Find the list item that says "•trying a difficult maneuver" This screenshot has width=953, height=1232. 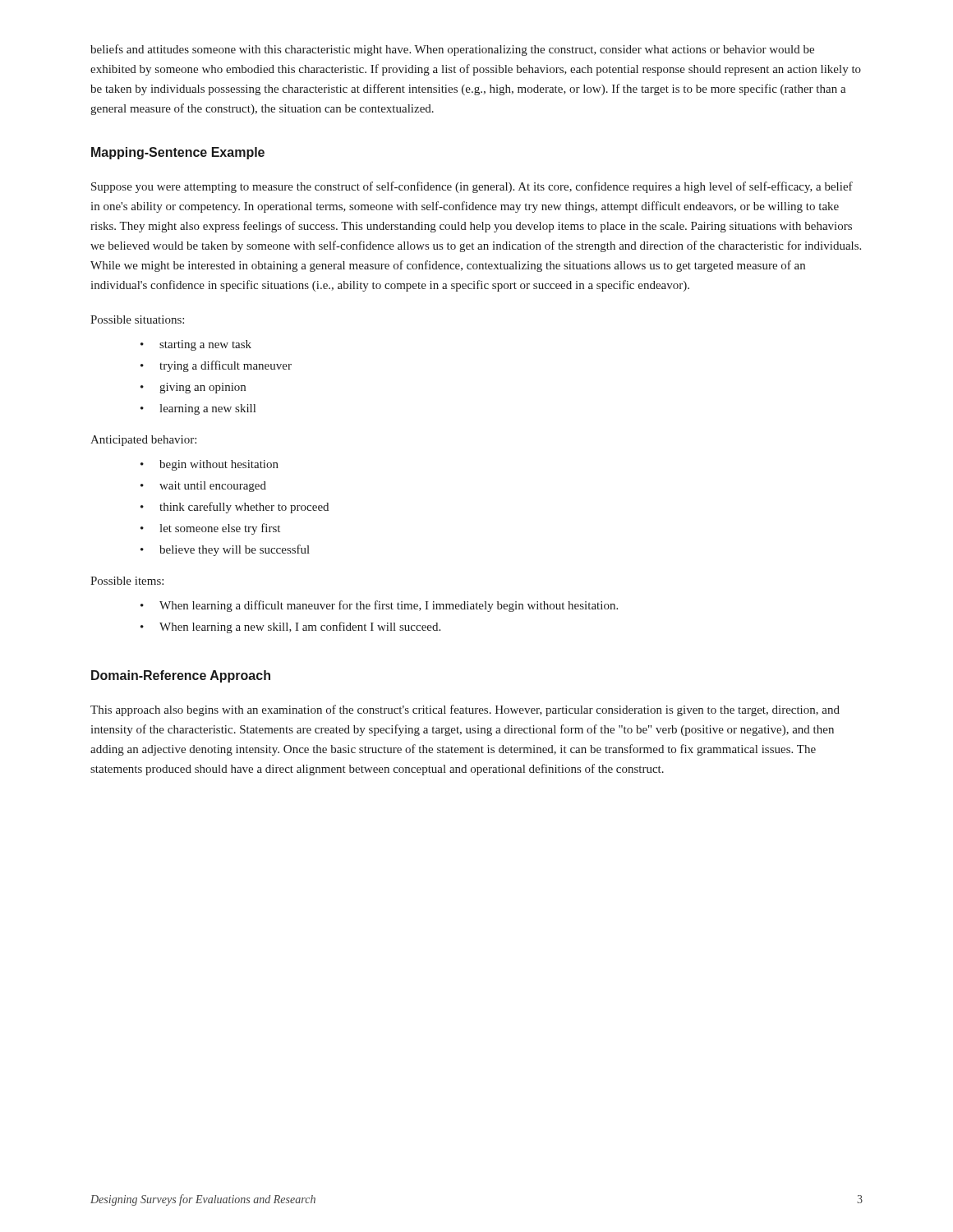pos(216,365)
